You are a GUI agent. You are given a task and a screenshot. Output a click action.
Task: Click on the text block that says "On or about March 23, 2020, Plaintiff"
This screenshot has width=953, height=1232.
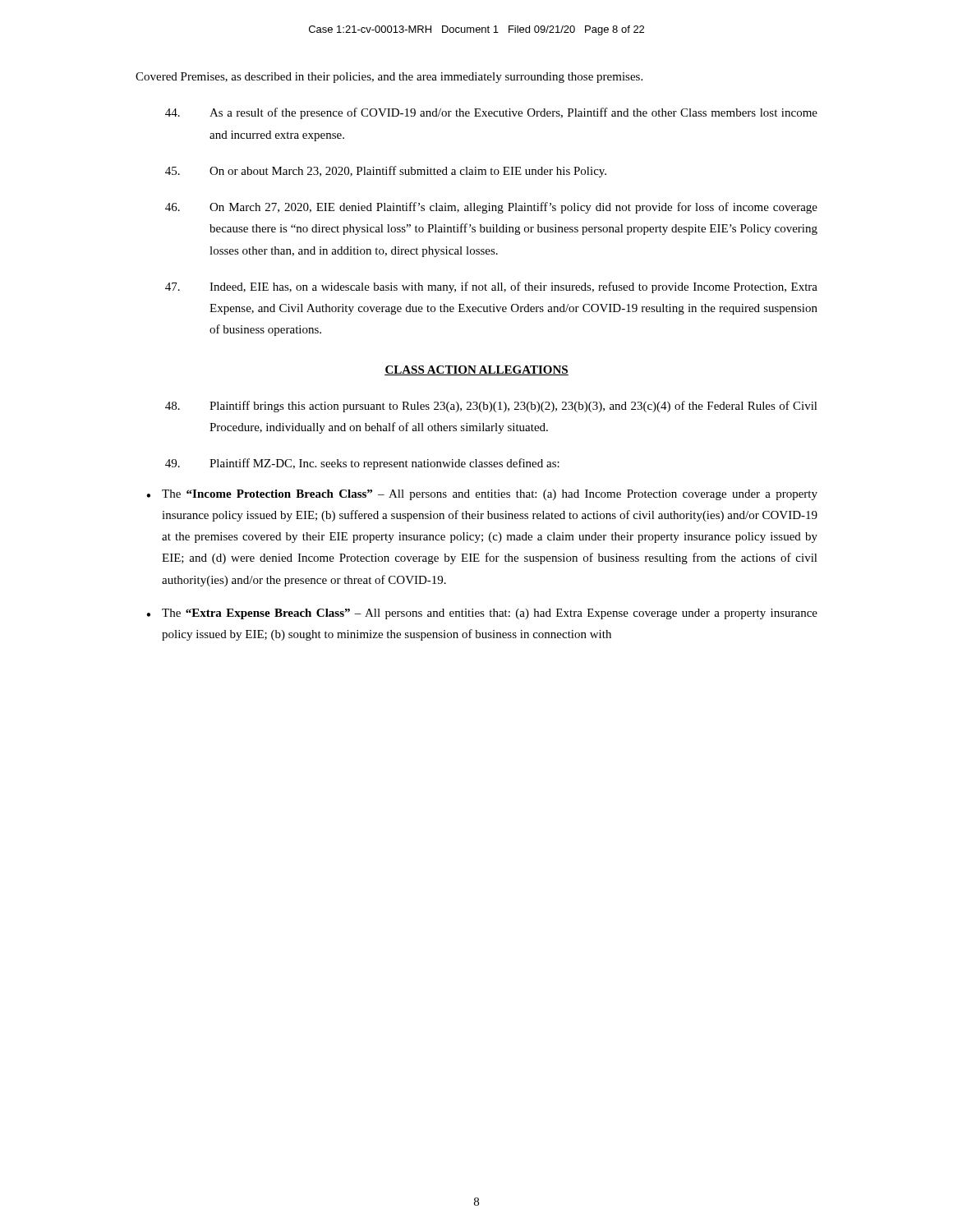(476, 171)
